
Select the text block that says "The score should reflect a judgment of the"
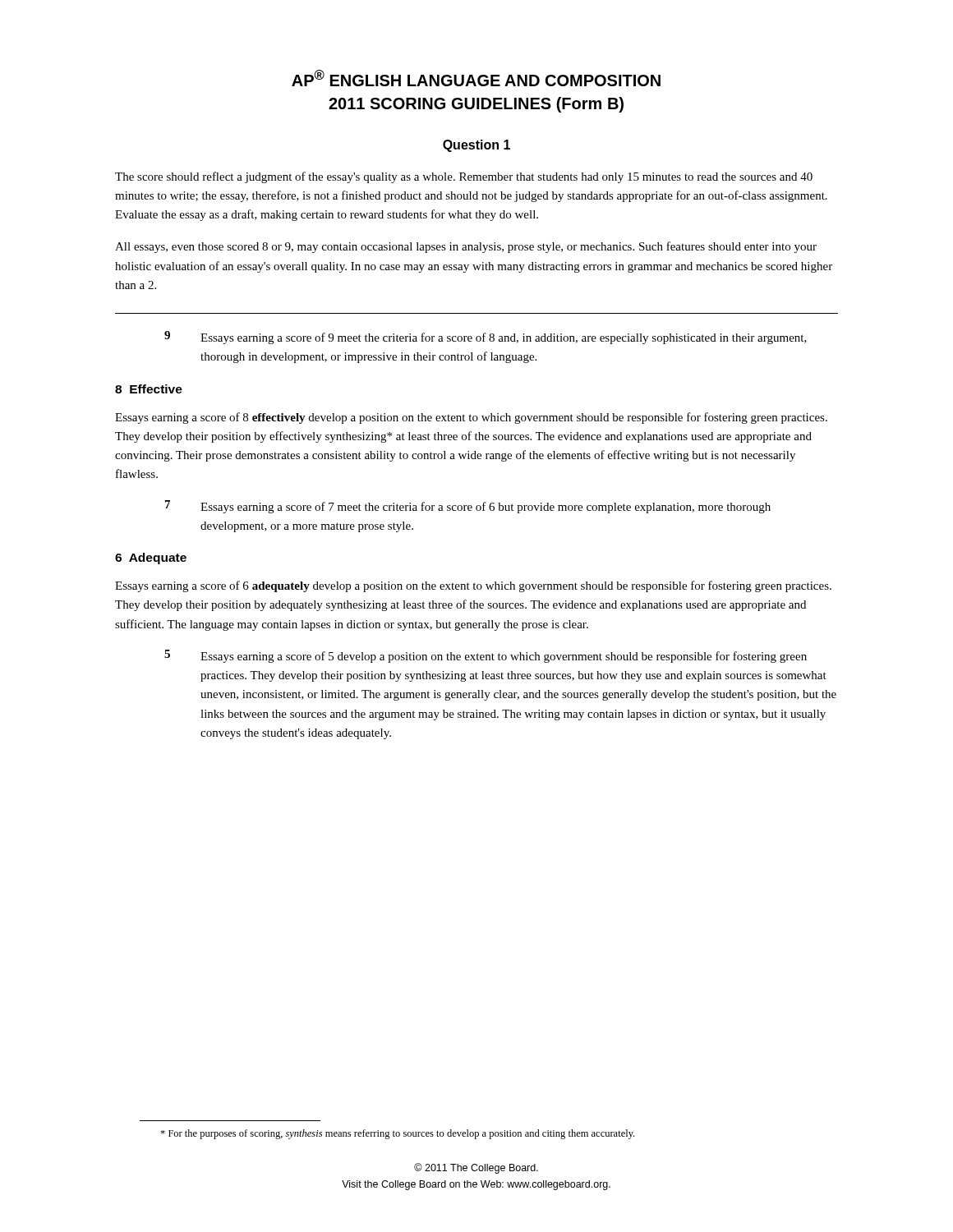click(471, 195)
